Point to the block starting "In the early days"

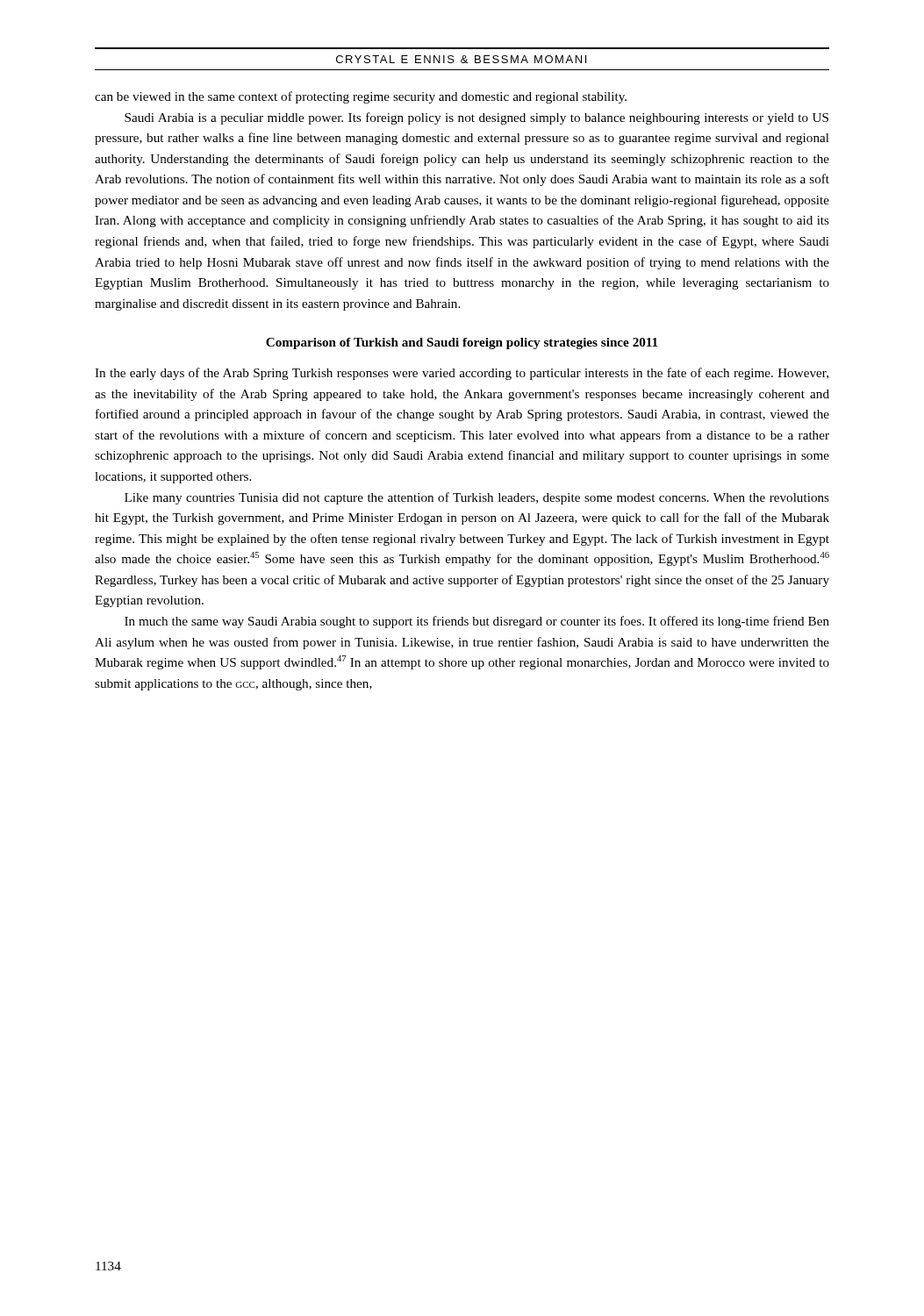coord(462,528)
